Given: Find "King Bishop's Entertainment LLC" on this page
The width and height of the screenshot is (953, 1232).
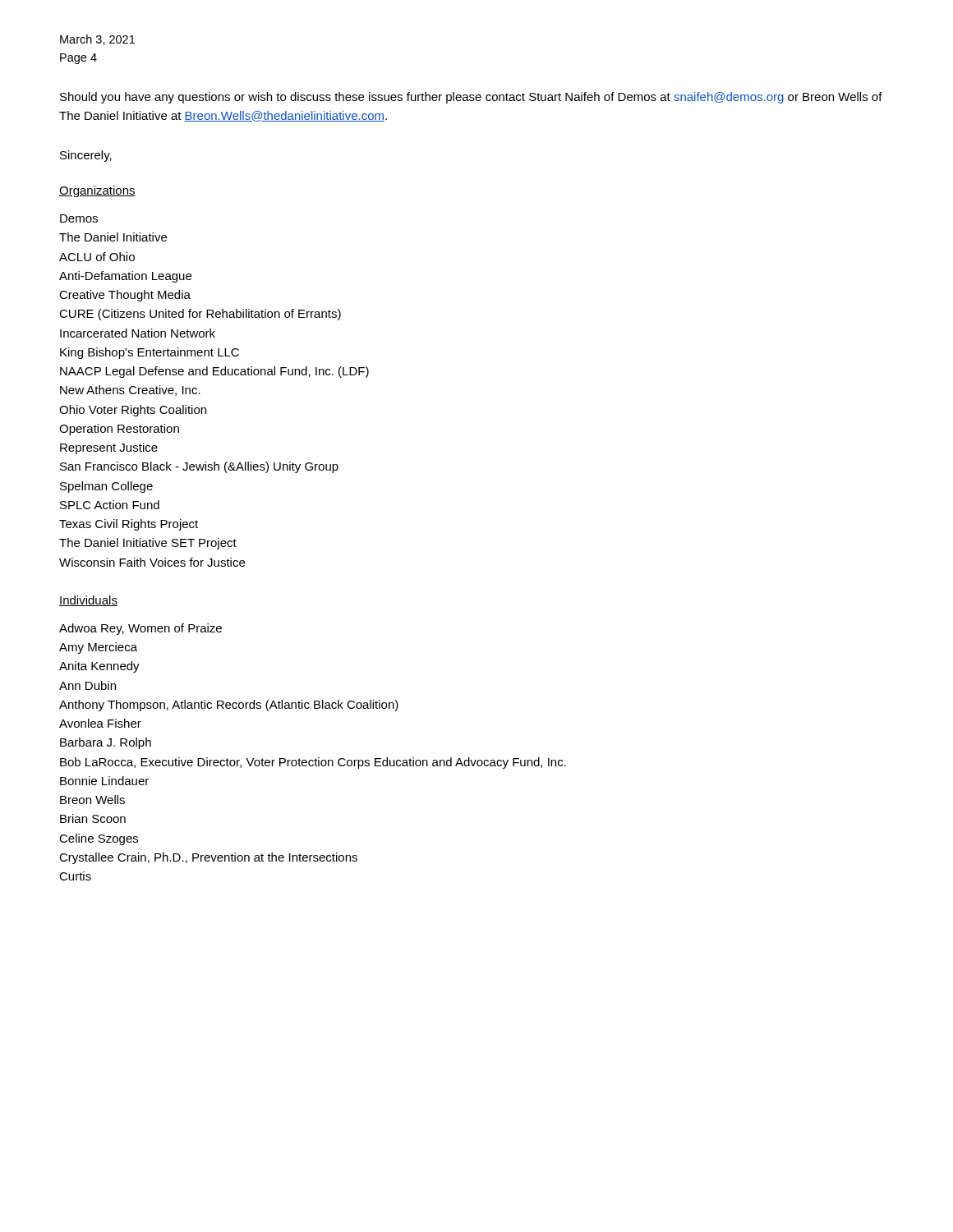Looking at the screenshot, I should pyautogui.click(x=149, y=352).
